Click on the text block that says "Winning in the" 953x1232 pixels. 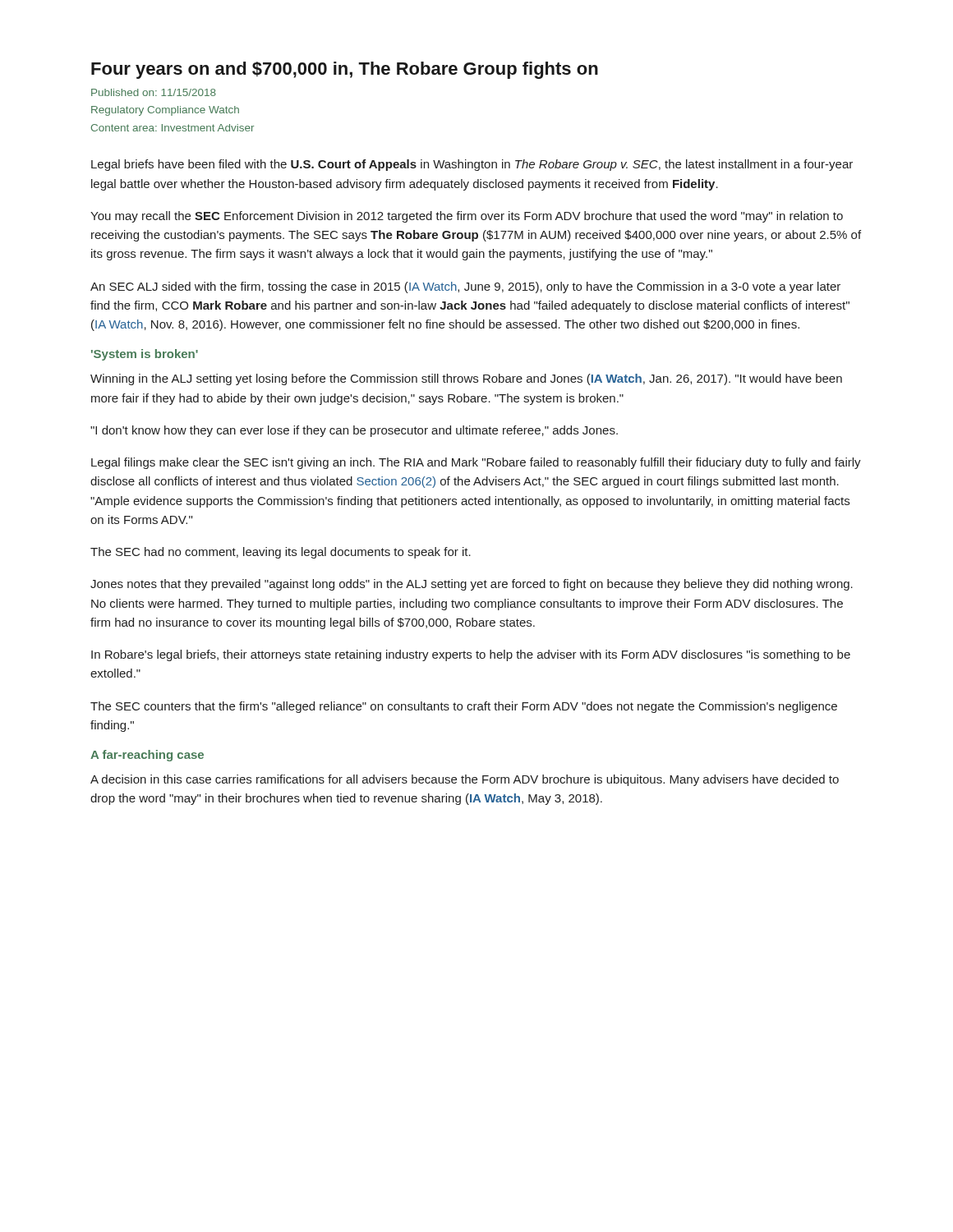click(x=466, y=388)
